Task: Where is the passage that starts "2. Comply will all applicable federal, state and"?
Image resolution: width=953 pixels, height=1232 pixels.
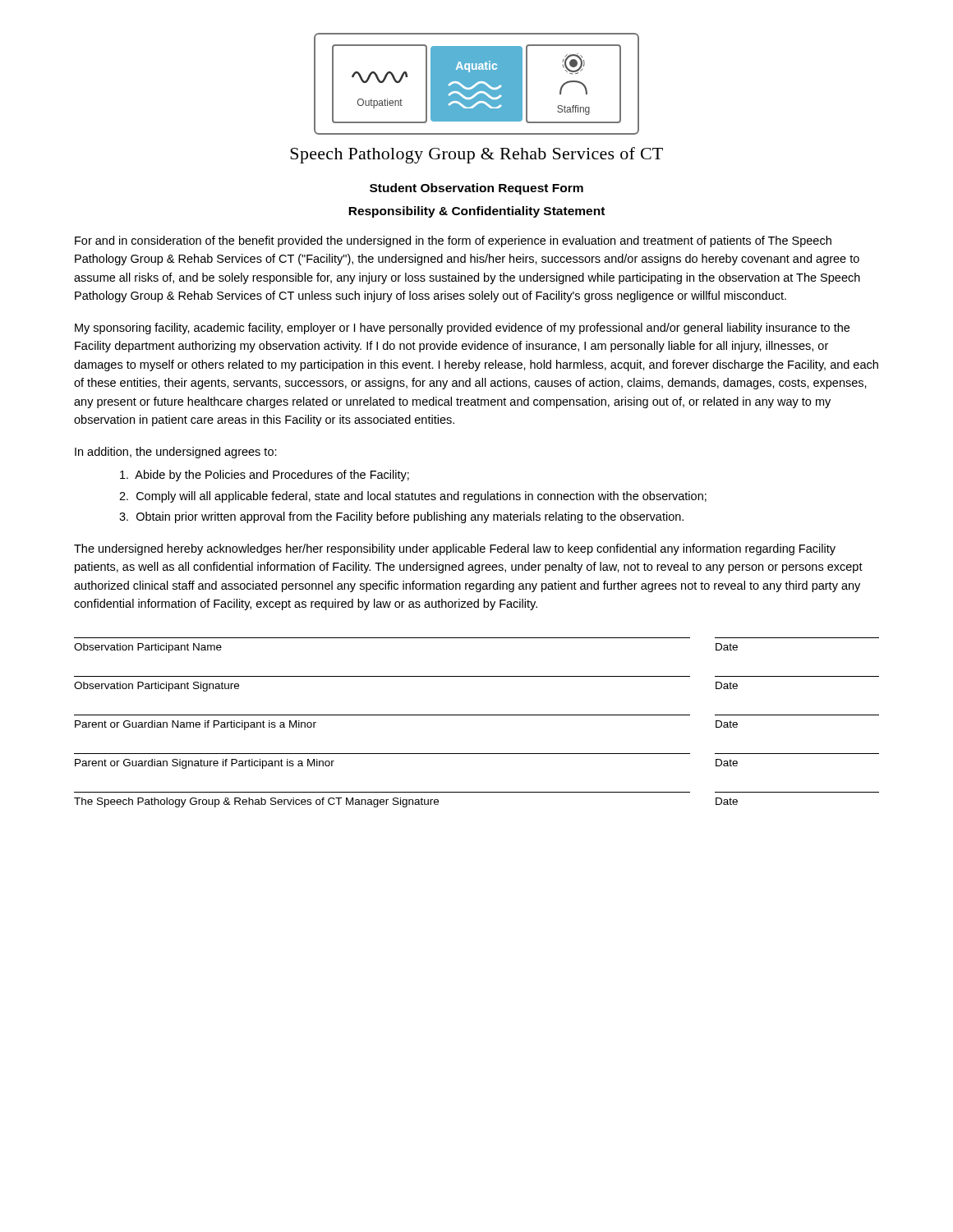Action: [413, 496]
